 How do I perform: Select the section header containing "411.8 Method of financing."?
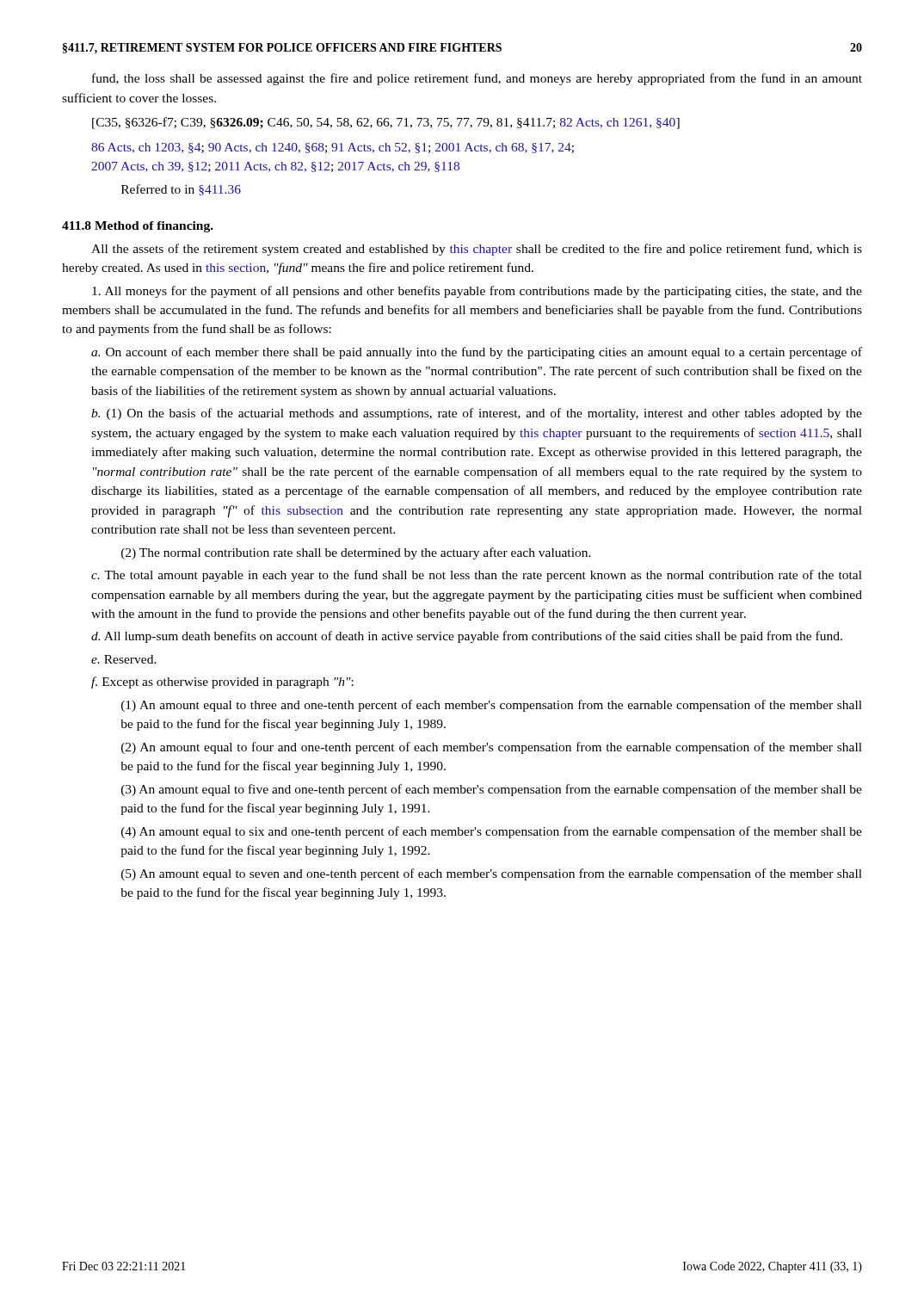click(x=138, y=227)
